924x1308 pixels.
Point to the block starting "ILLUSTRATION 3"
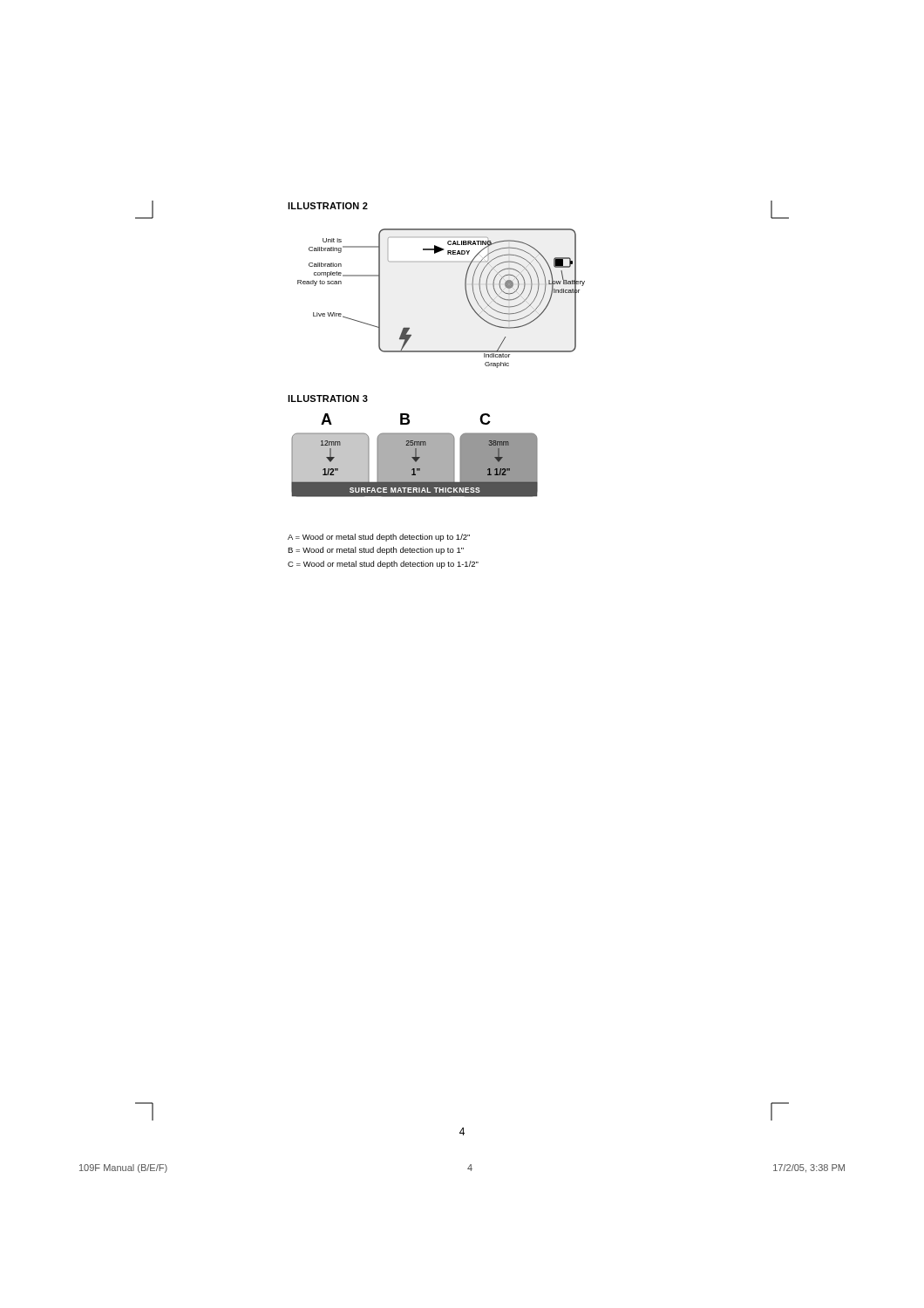click(x=328, y=399)
